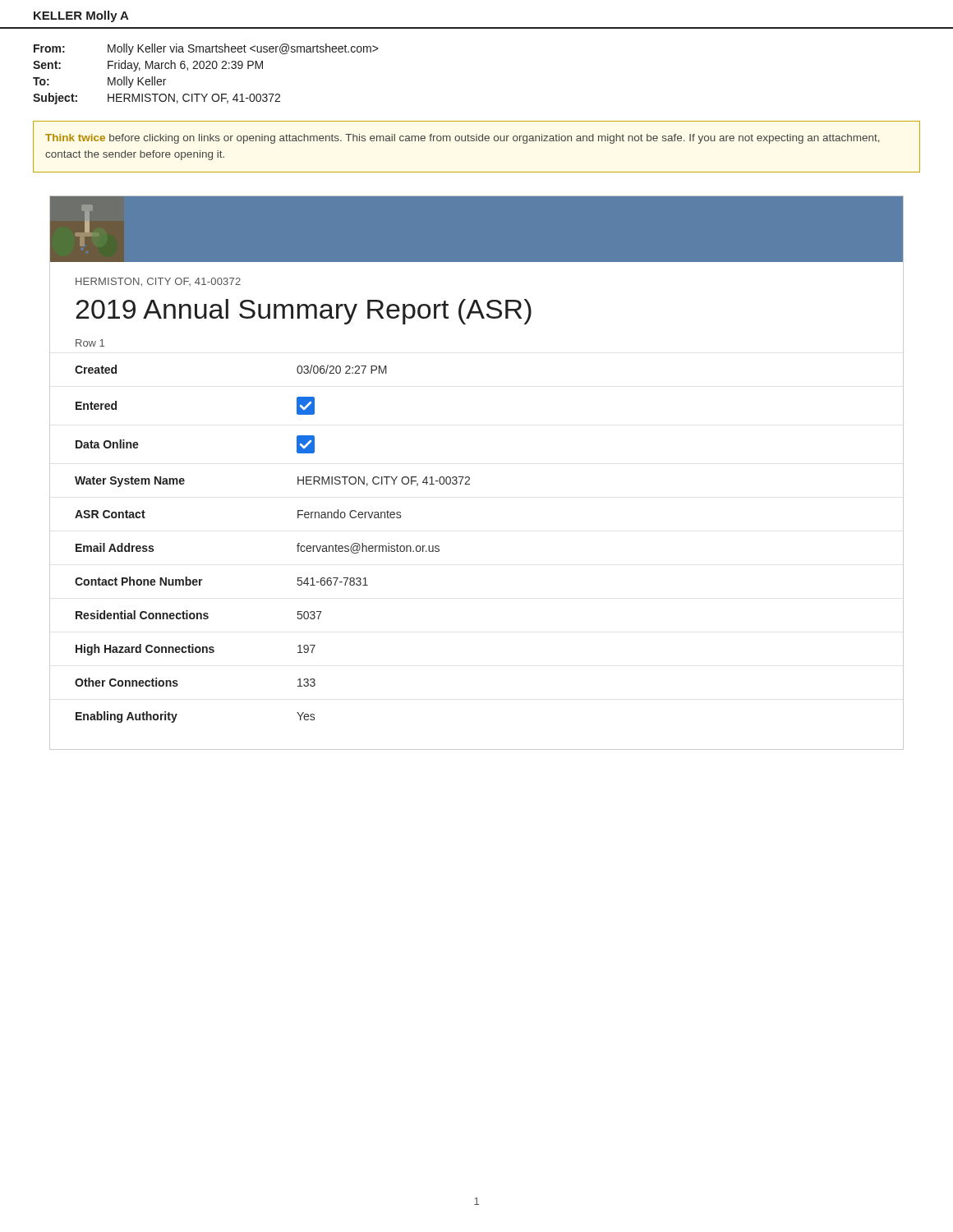The height and width of the screenshot is (1232, 953).
Task: Locate the text that reads "Row 1"
Action: (x=90, y=343)
